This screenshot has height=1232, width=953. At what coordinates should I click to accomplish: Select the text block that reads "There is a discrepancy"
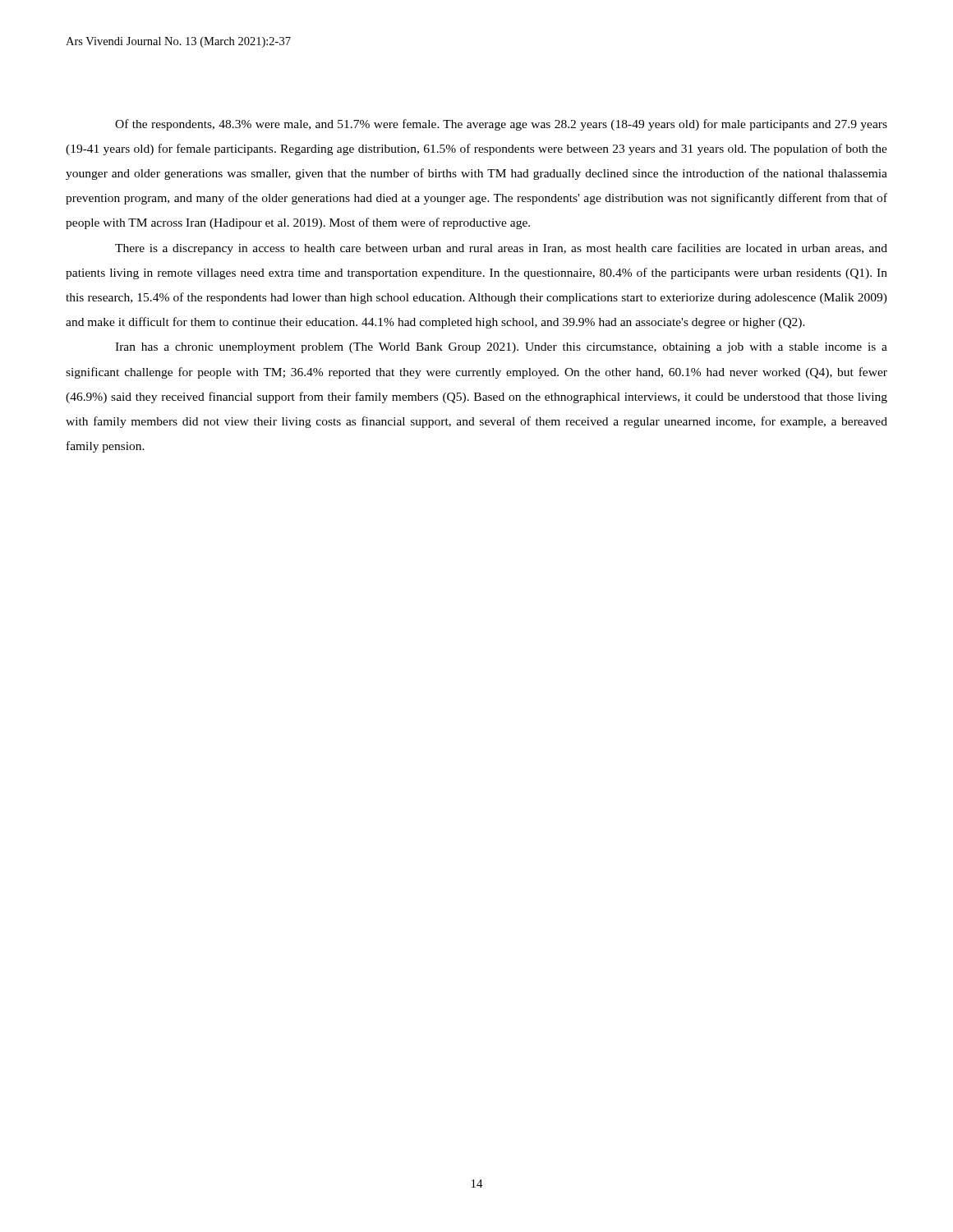tap(476, 285)
